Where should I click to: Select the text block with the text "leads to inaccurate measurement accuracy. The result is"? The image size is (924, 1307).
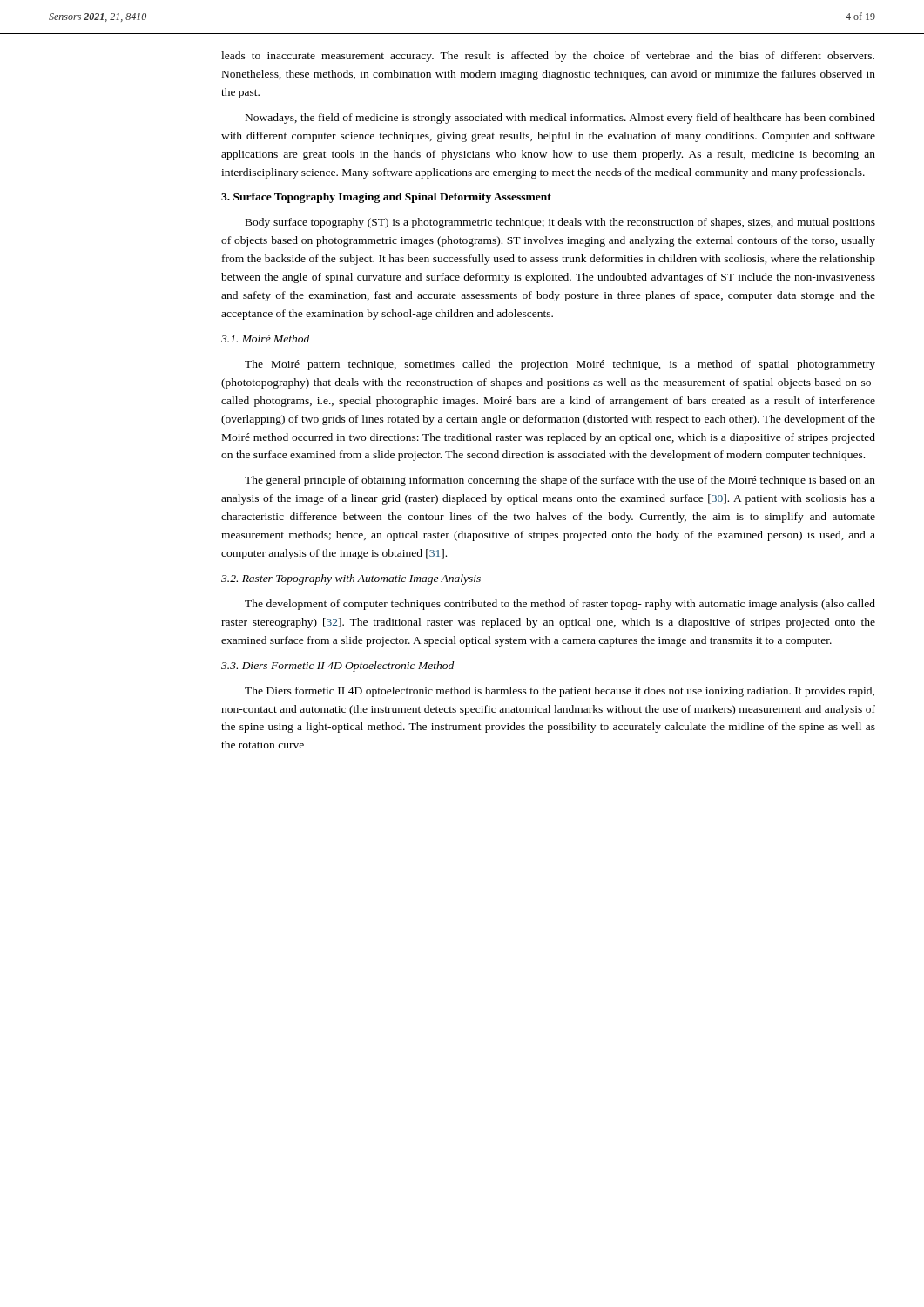click(x=548, y=74)
